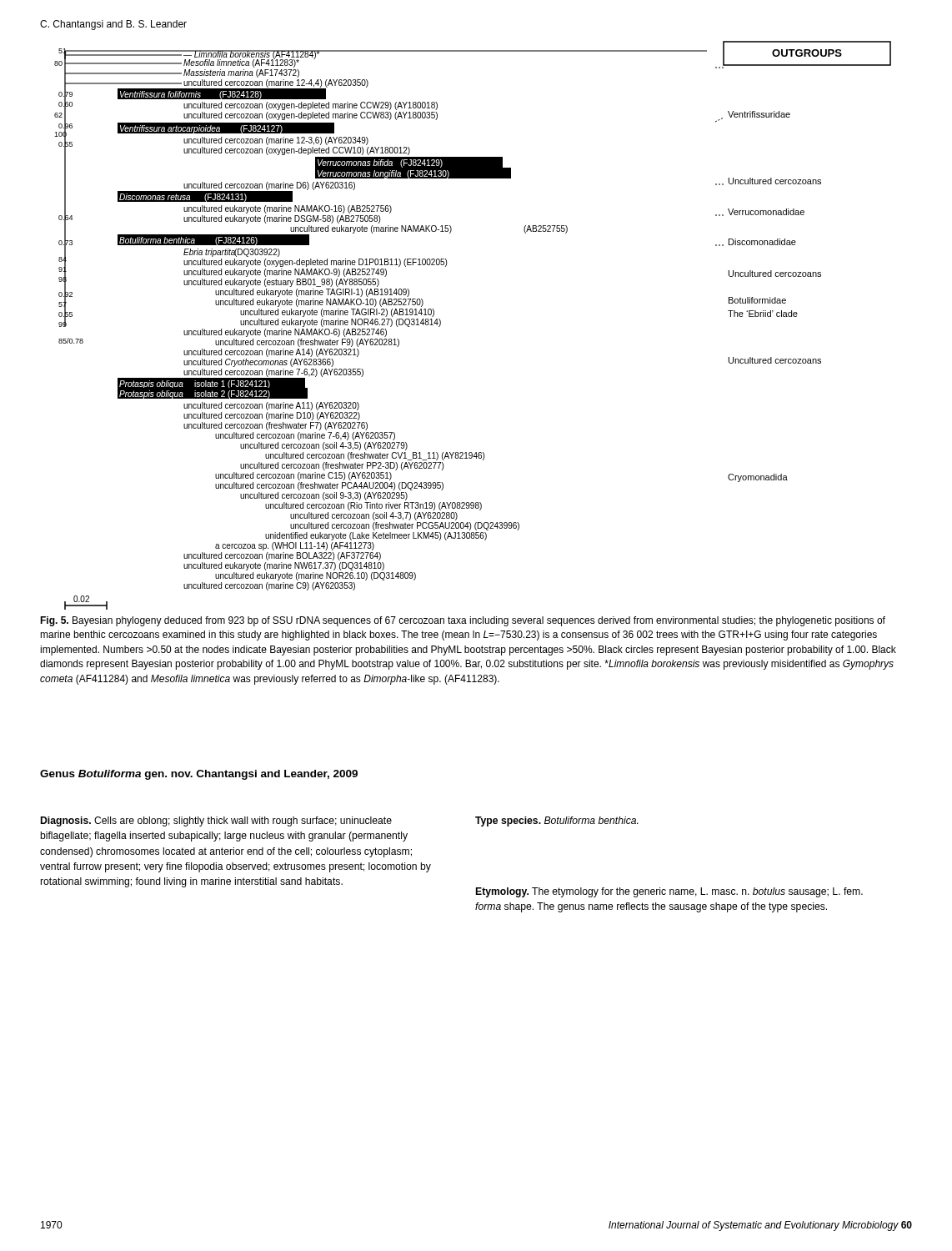Click the section header that begins "Genus Botuliforma gen. nov. Chantangsi"

point(199,773)
